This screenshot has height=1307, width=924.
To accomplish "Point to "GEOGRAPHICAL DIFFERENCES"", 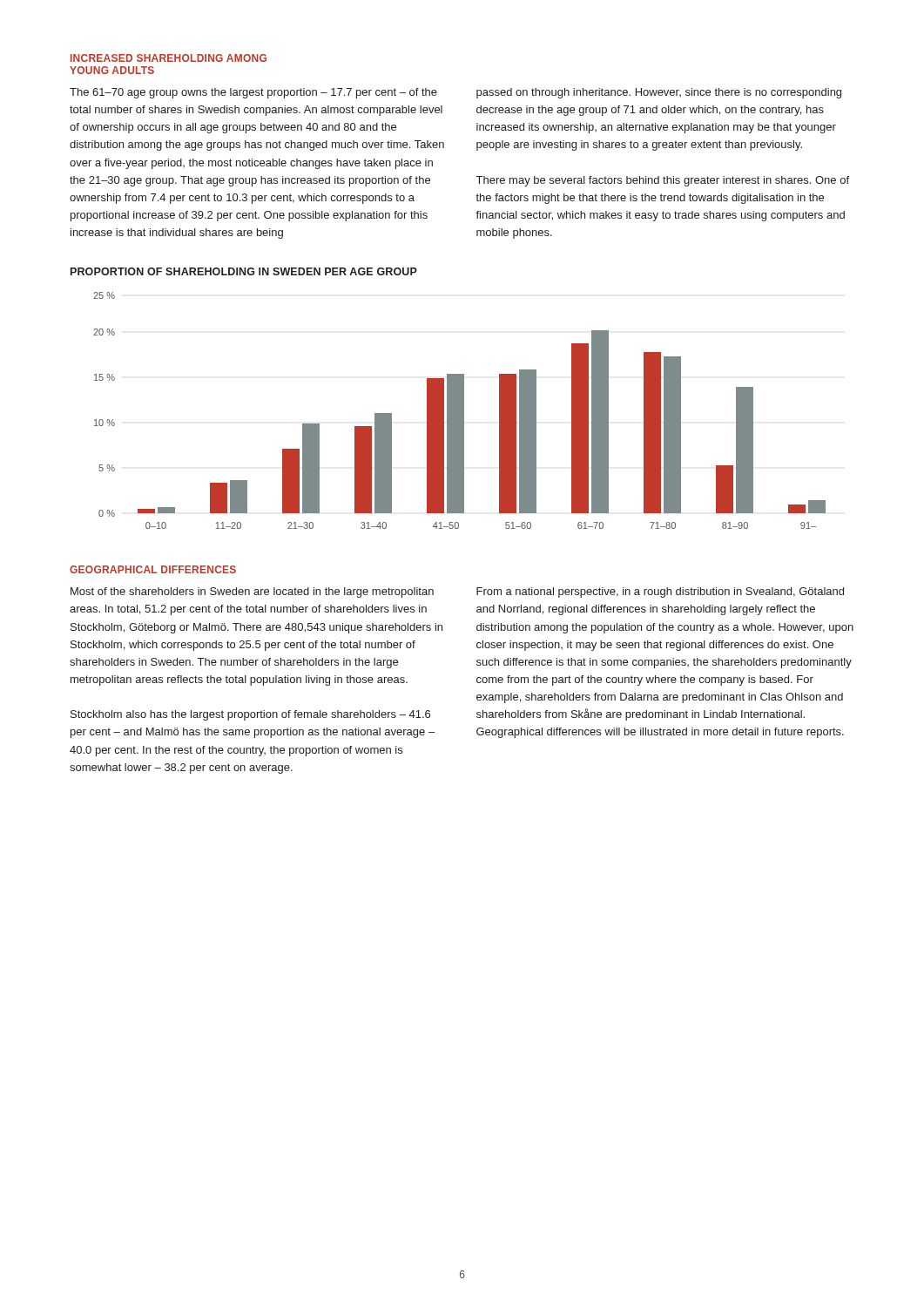I will [153, 570].
